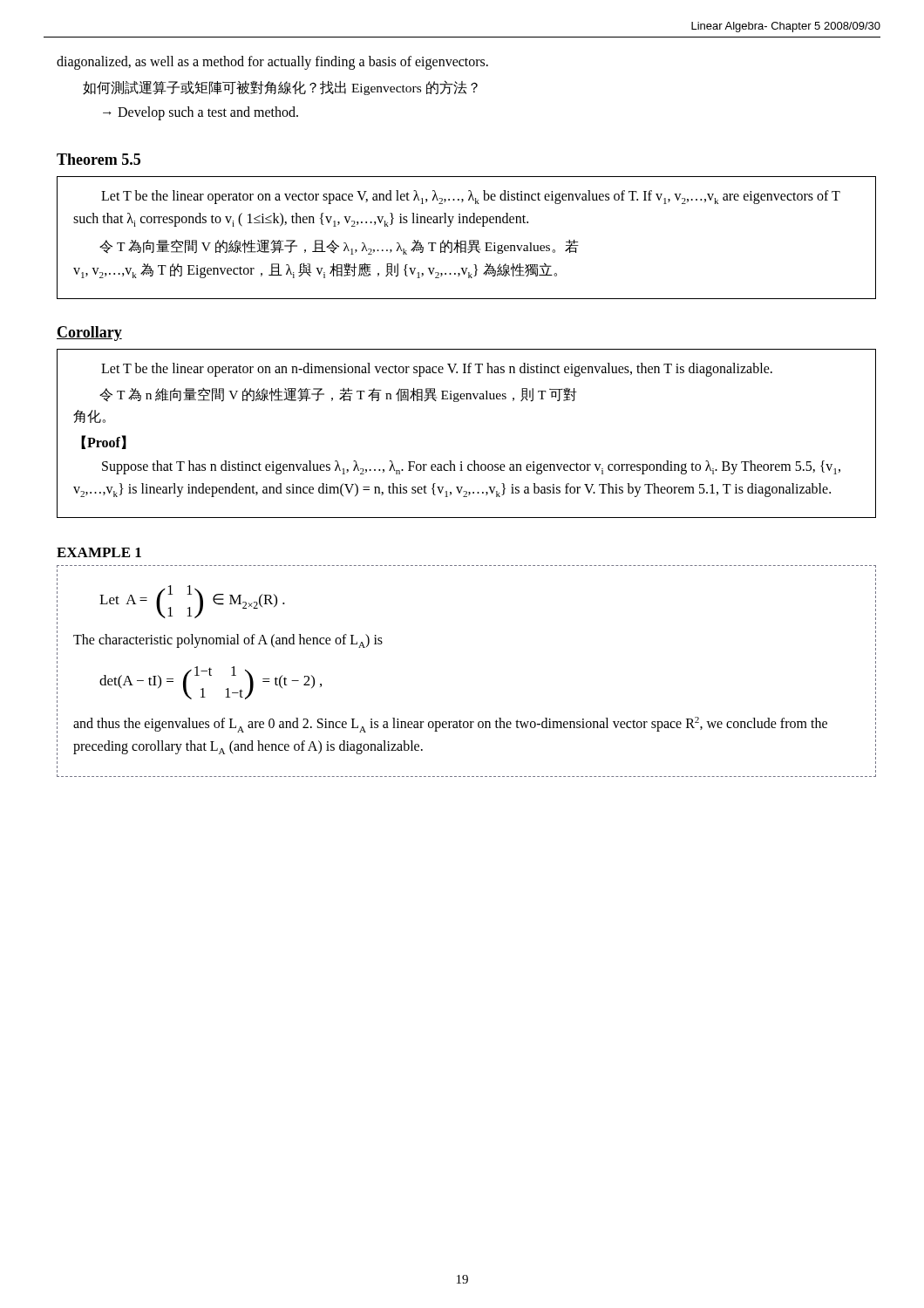Image resolution: width=924 pixels, height=1308 pixels.
Task: Find the text that reads "如何測試運算子或矩陣可被對角線化？找出 Eigenvectors 的方法？"
Action: pos(282,88)
